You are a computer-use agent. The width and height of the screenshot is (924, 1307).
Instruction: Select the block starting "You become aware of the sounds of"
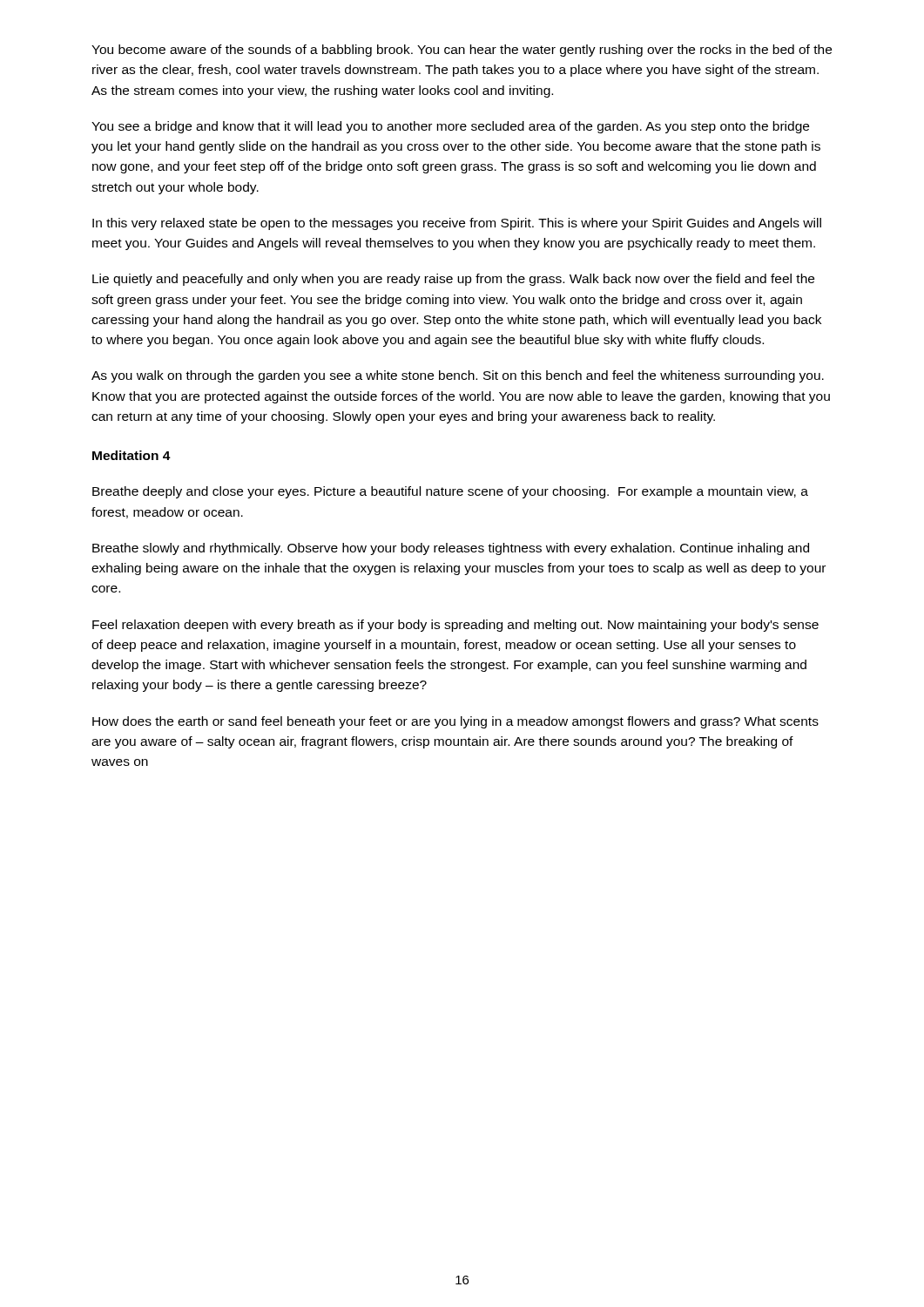click(x=462, y=69)
